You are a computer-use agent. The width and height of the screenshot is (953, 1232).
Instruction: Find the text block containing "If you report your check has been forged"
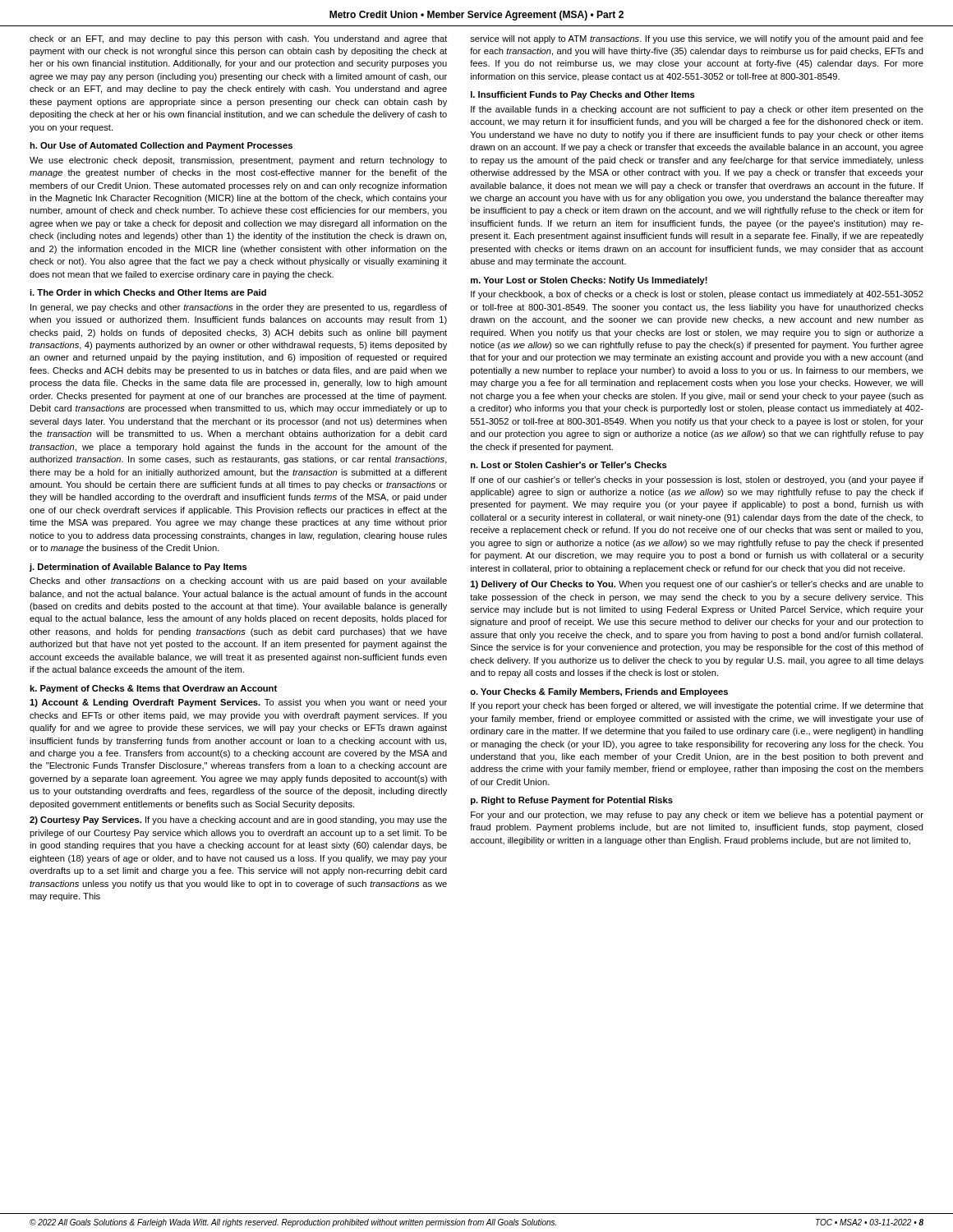tap(697, 744)
